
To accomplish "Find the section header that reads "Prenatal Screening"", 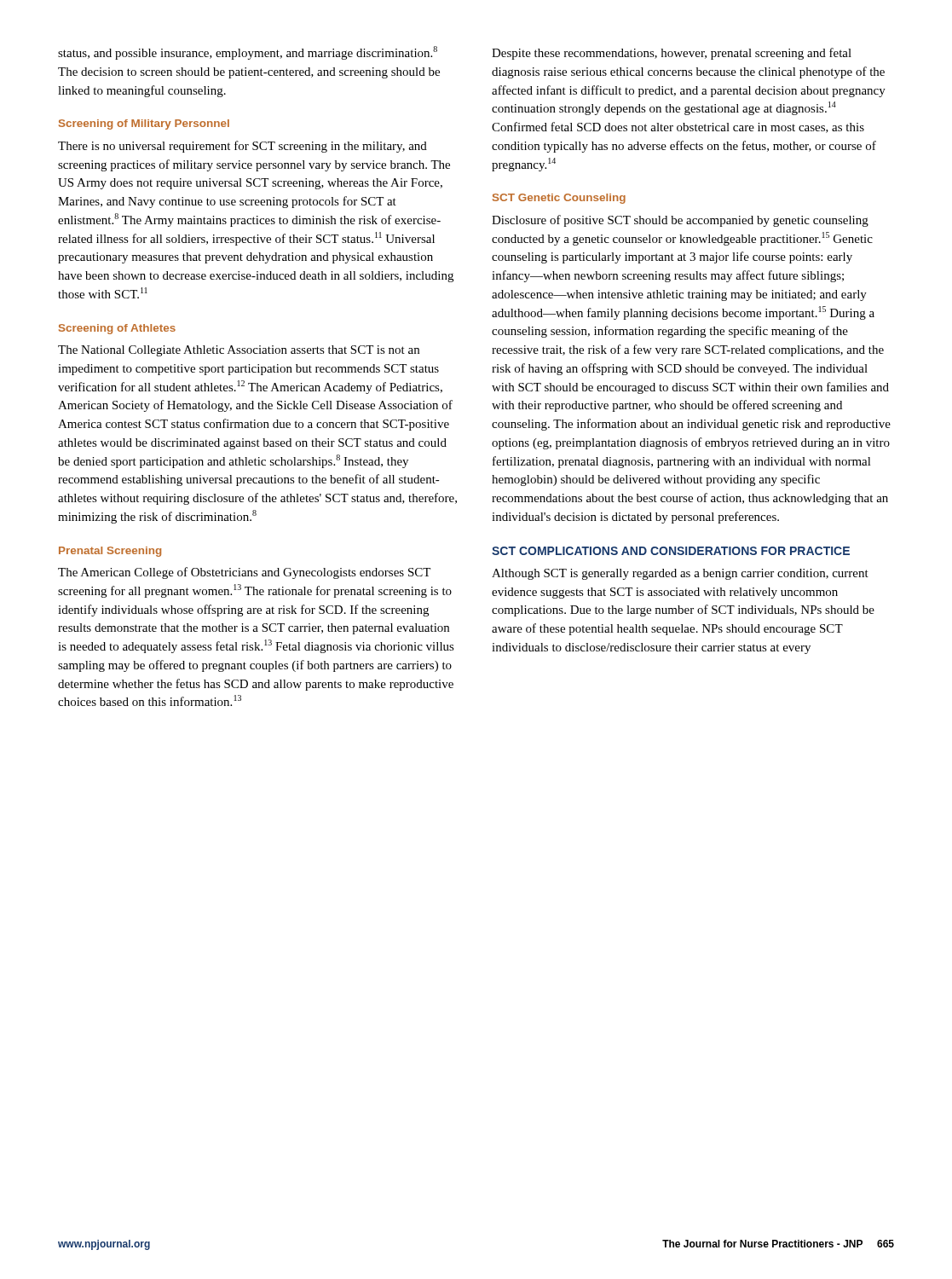I will tap(110, 552).
